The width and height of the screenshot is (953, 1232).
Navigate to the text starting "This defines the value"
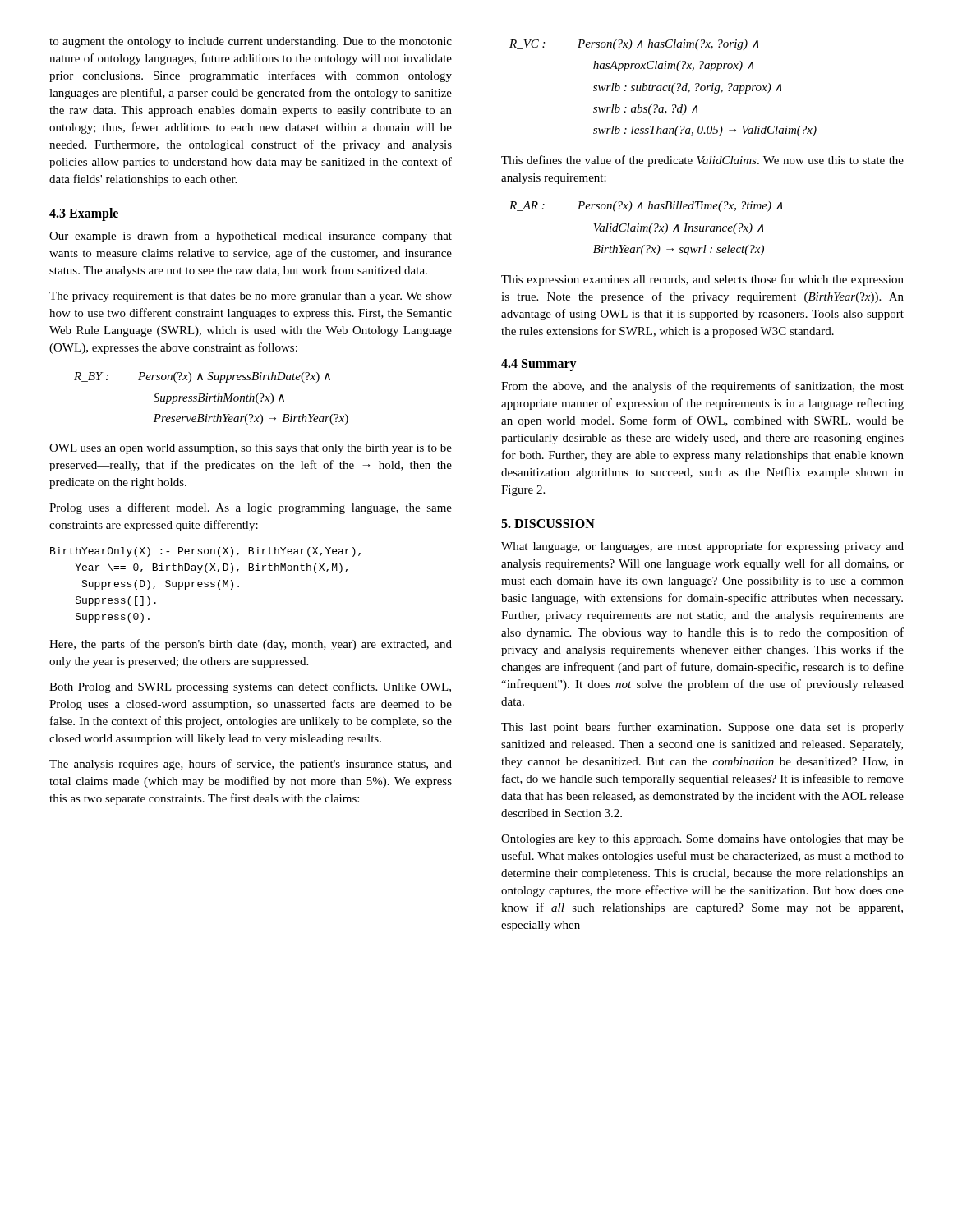point(702,169)
